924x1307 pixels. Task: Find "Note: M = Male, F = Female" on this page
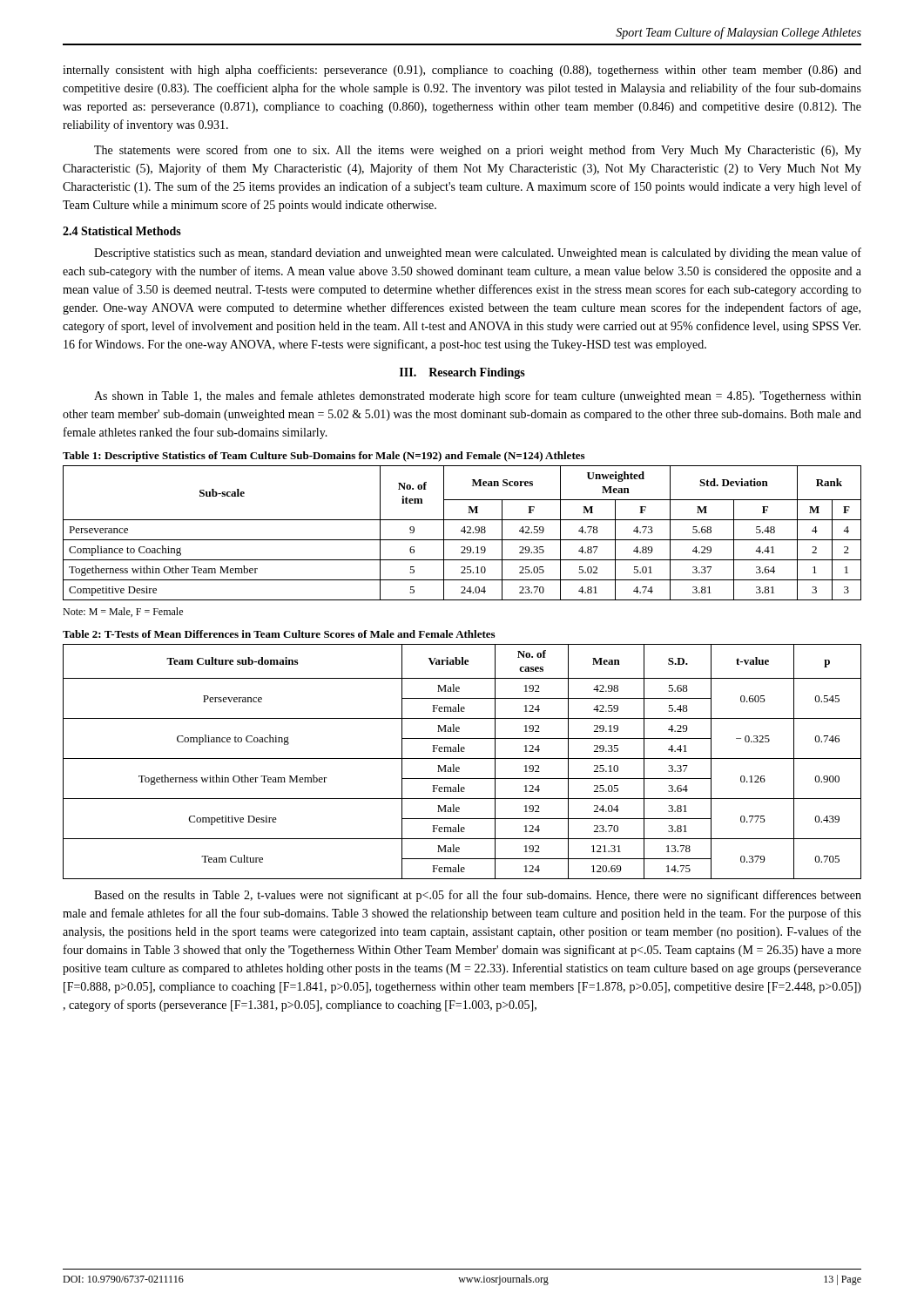123,612
